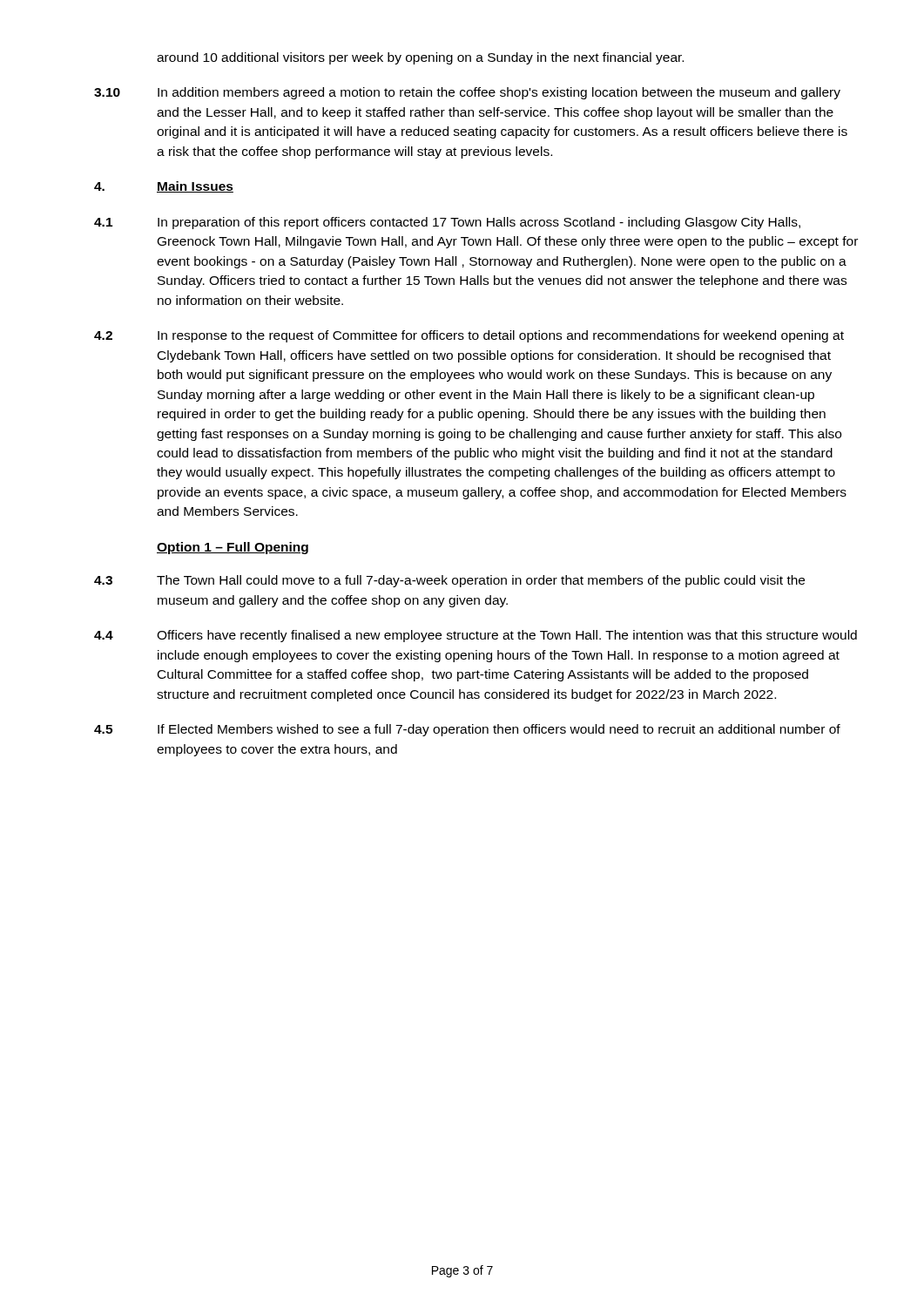Viewport: 924px width, 1307px height.
Task: Where is the passage that starts "around 10 additional visitors"?
Action: 421,57
